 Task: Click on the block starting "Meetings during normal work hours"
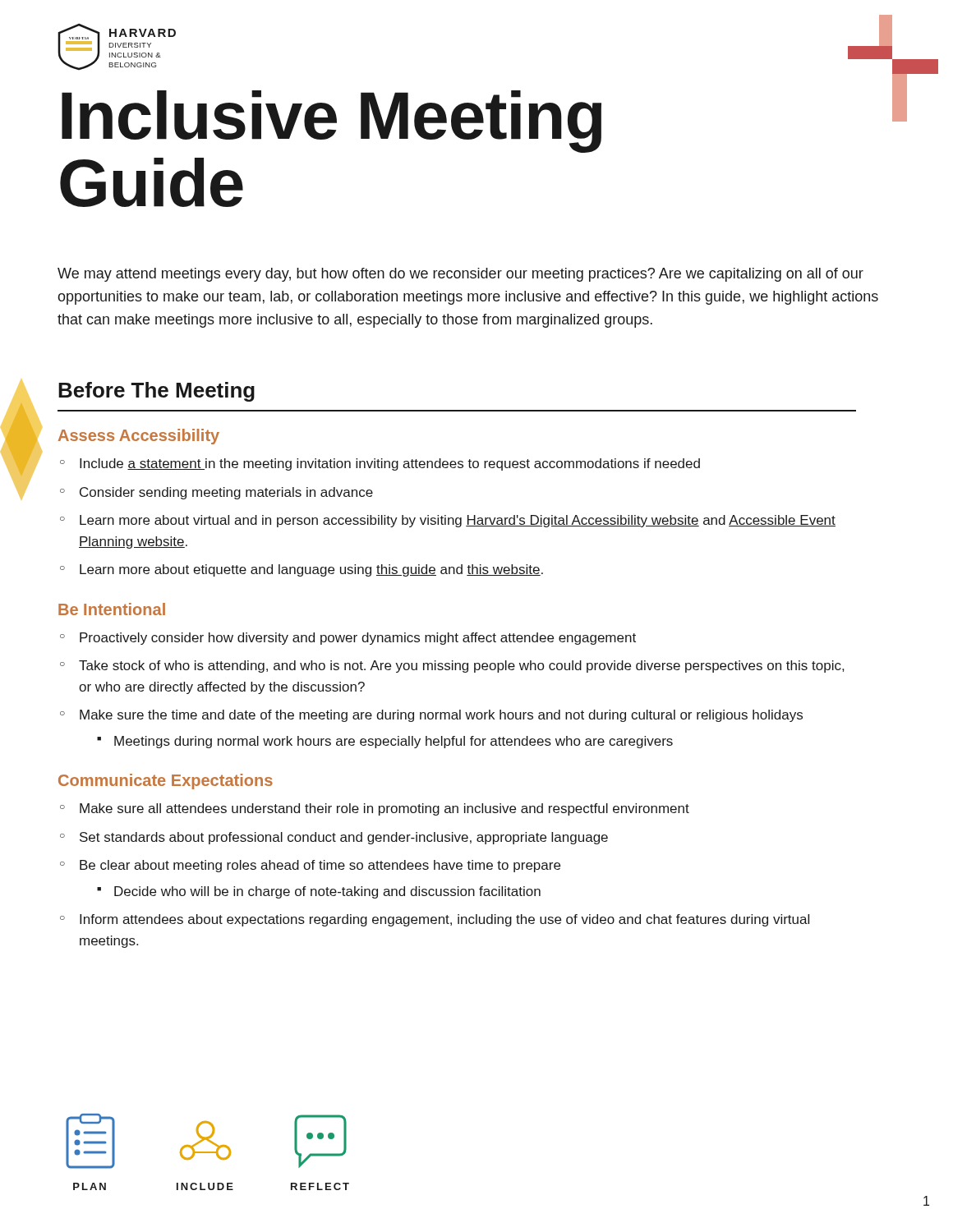[393, 741]
